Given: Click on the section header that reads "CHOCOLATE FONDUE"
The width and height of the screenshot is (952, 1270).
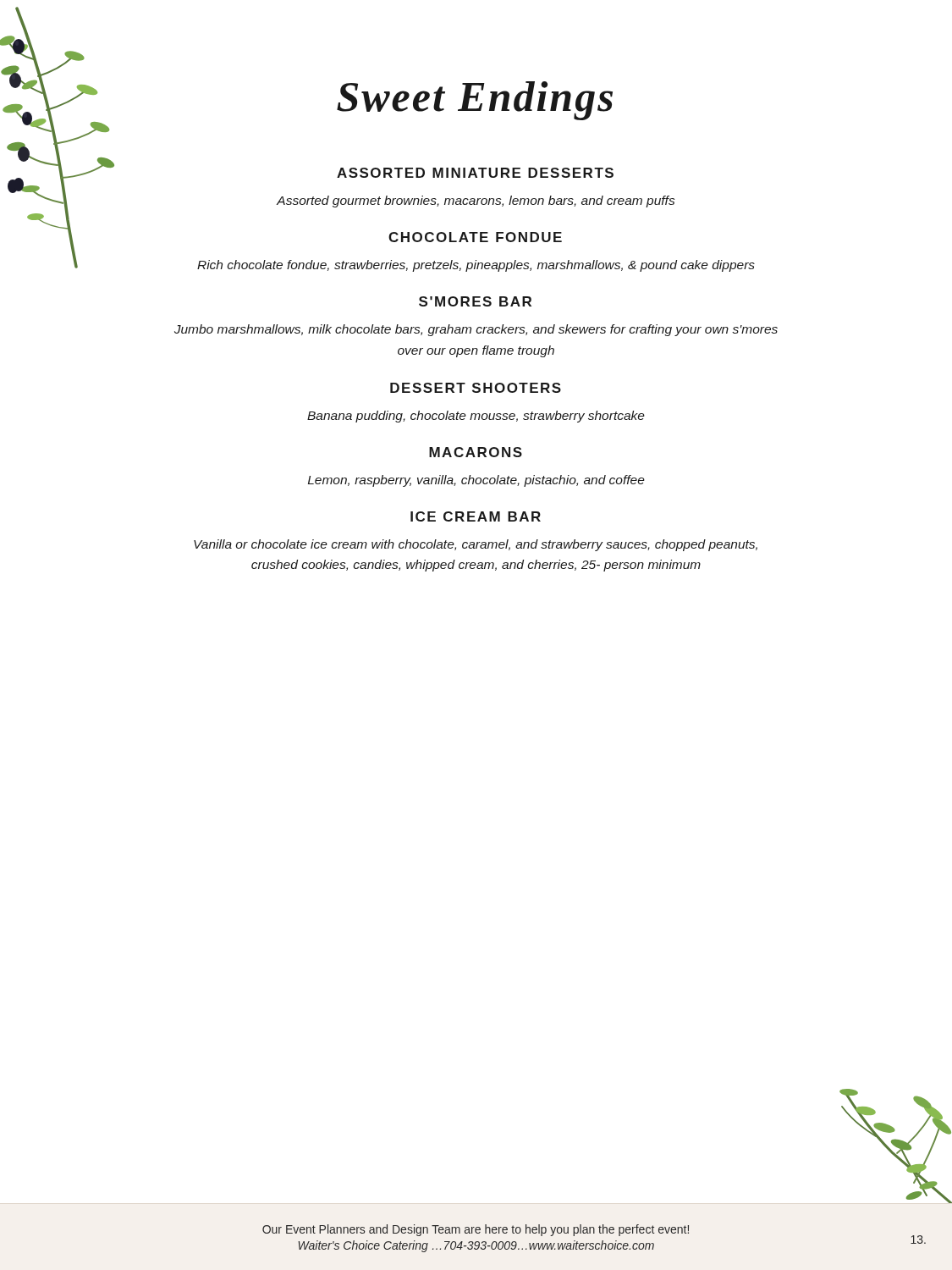Looking at the screenshot, I should pos(476,237).
